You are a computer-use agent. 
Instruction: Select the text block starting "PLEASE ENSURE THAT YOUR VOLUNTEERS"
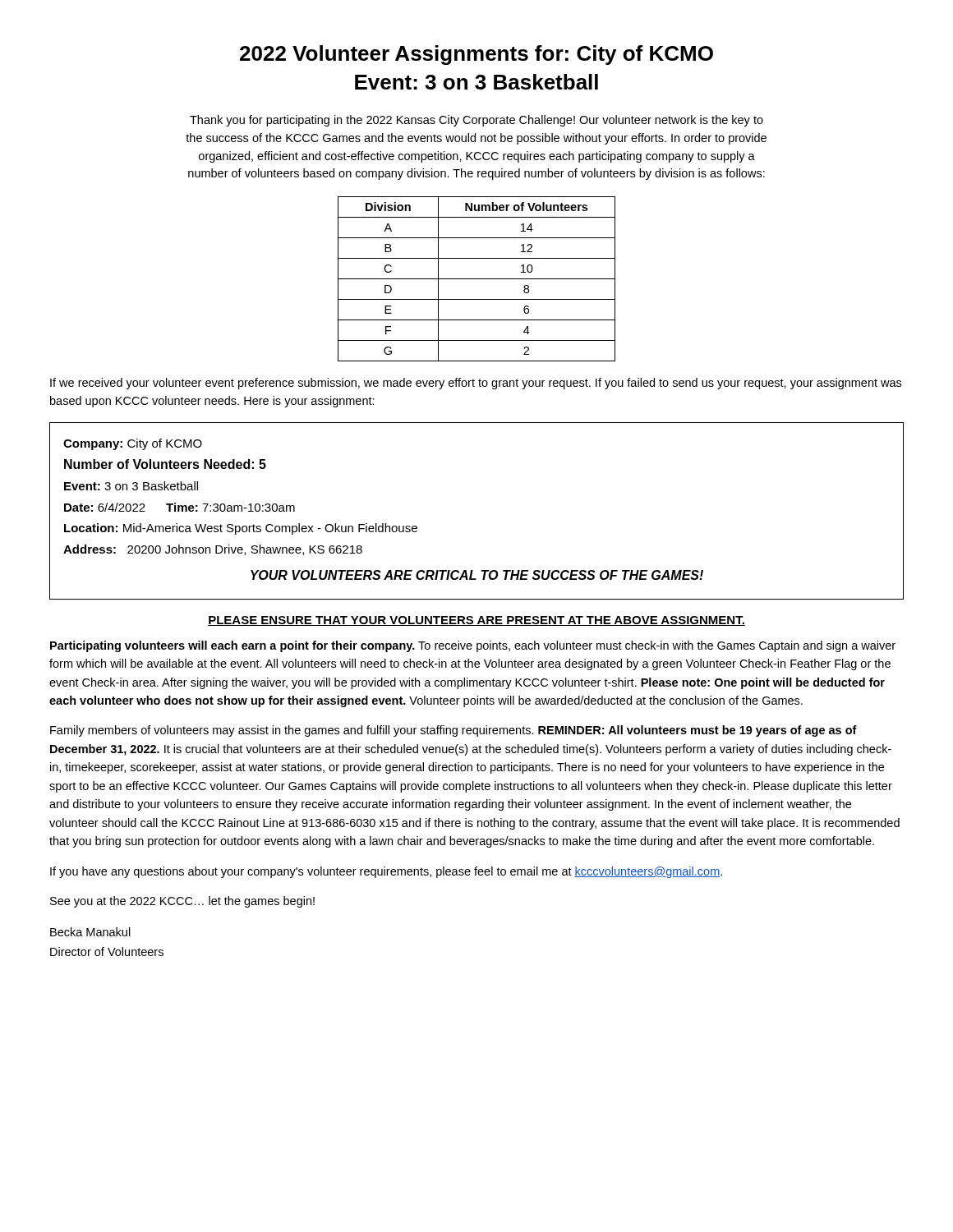(476, 619)
